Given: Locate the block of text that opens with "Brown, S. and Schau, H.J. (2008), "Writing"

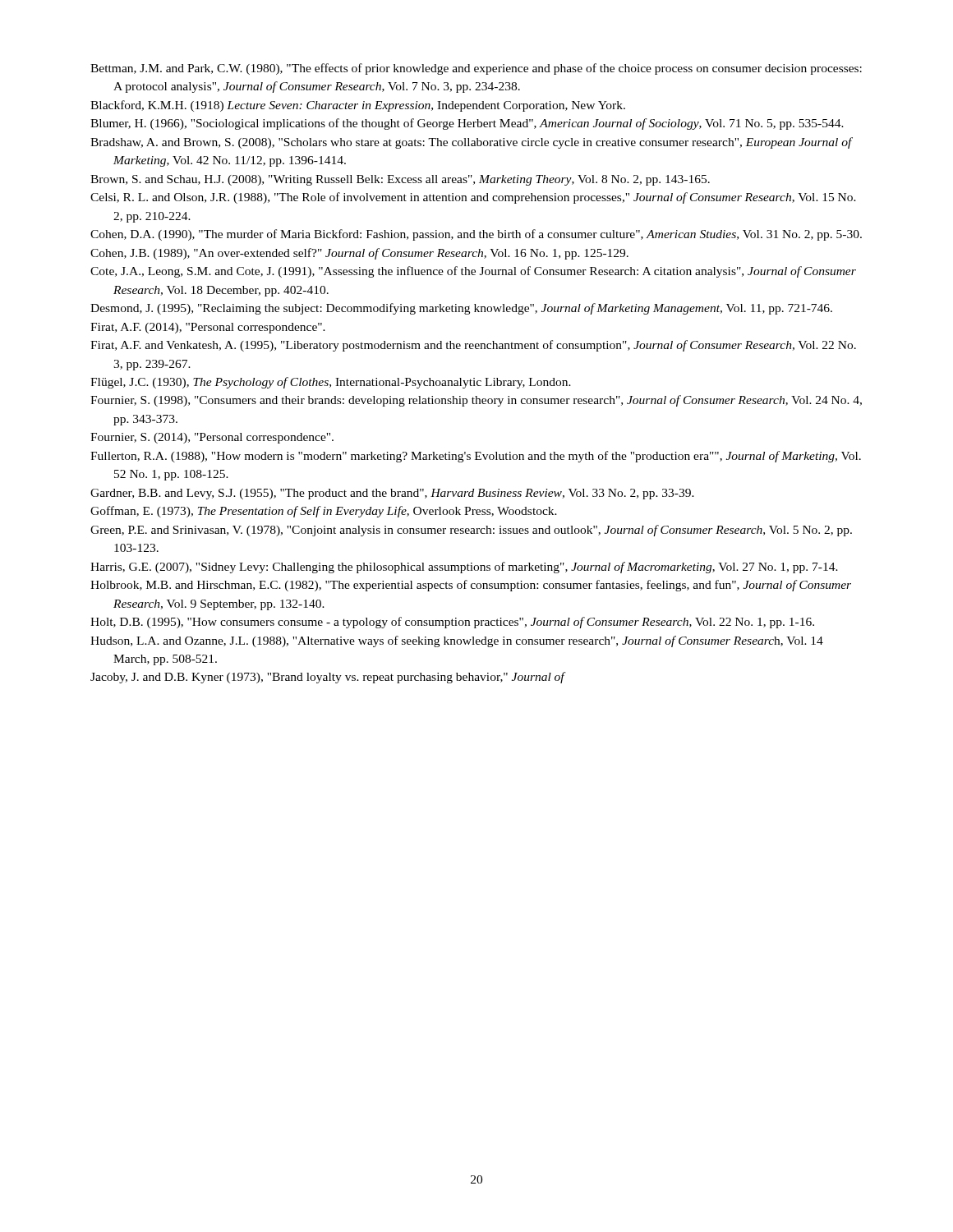Looking at the screenshot, I should tap(400, 178).
